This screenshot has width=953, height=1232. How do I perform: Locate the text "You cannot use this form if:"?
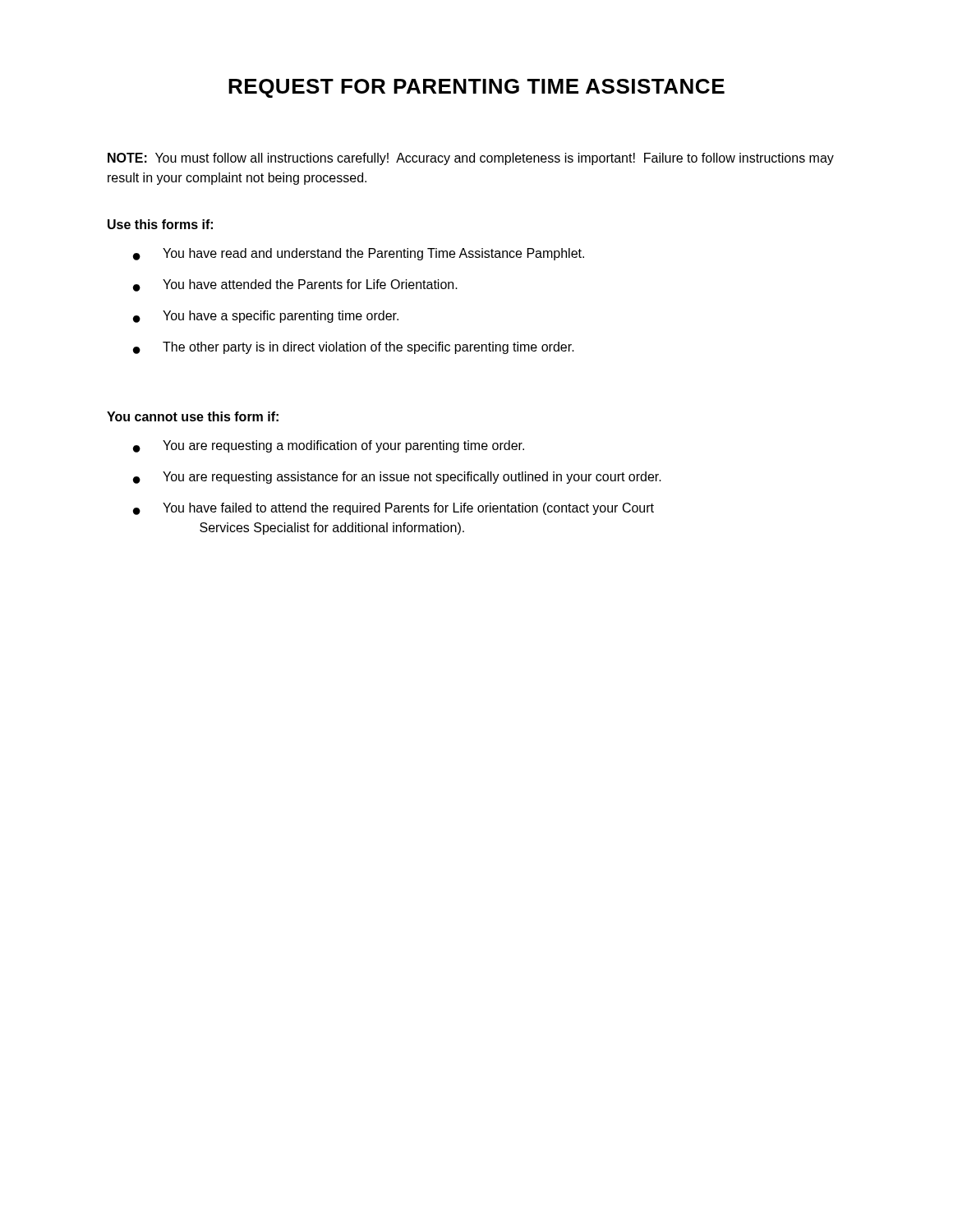point(193,417)
